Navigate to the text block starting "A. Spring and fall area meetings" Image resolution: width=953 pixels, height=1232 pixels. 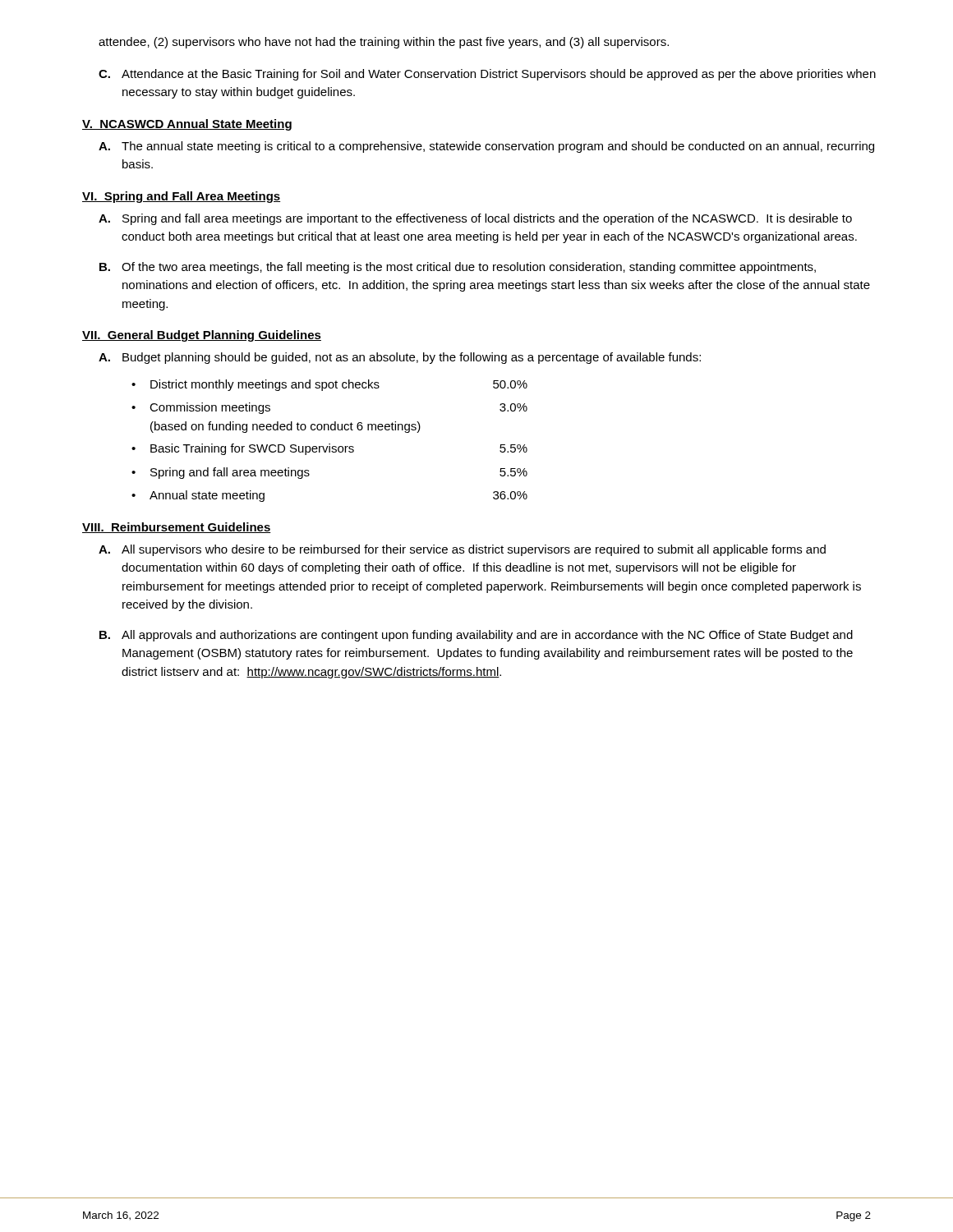[489, 228]
